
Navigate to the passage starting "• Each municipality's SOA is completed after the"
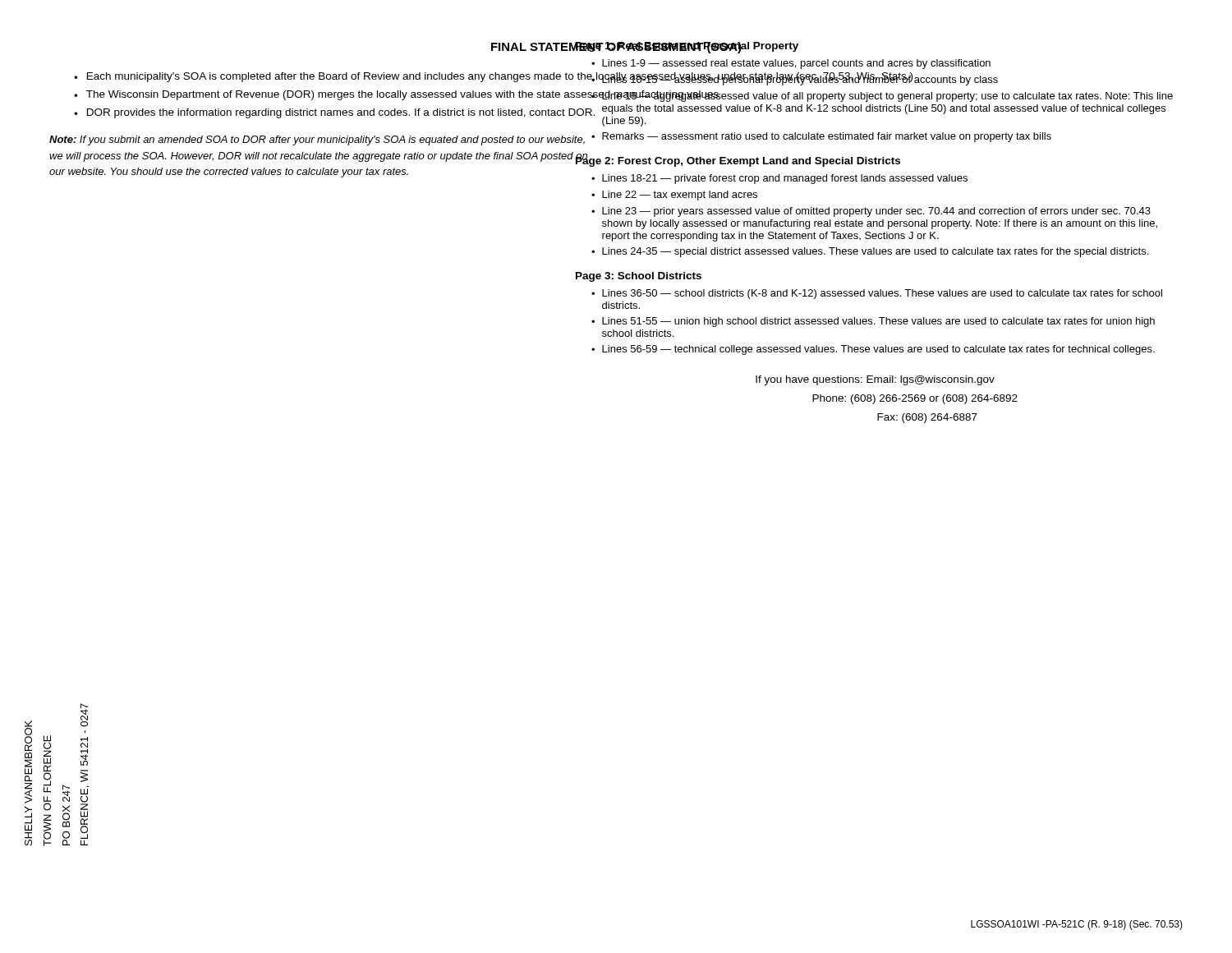coord(494,77)
